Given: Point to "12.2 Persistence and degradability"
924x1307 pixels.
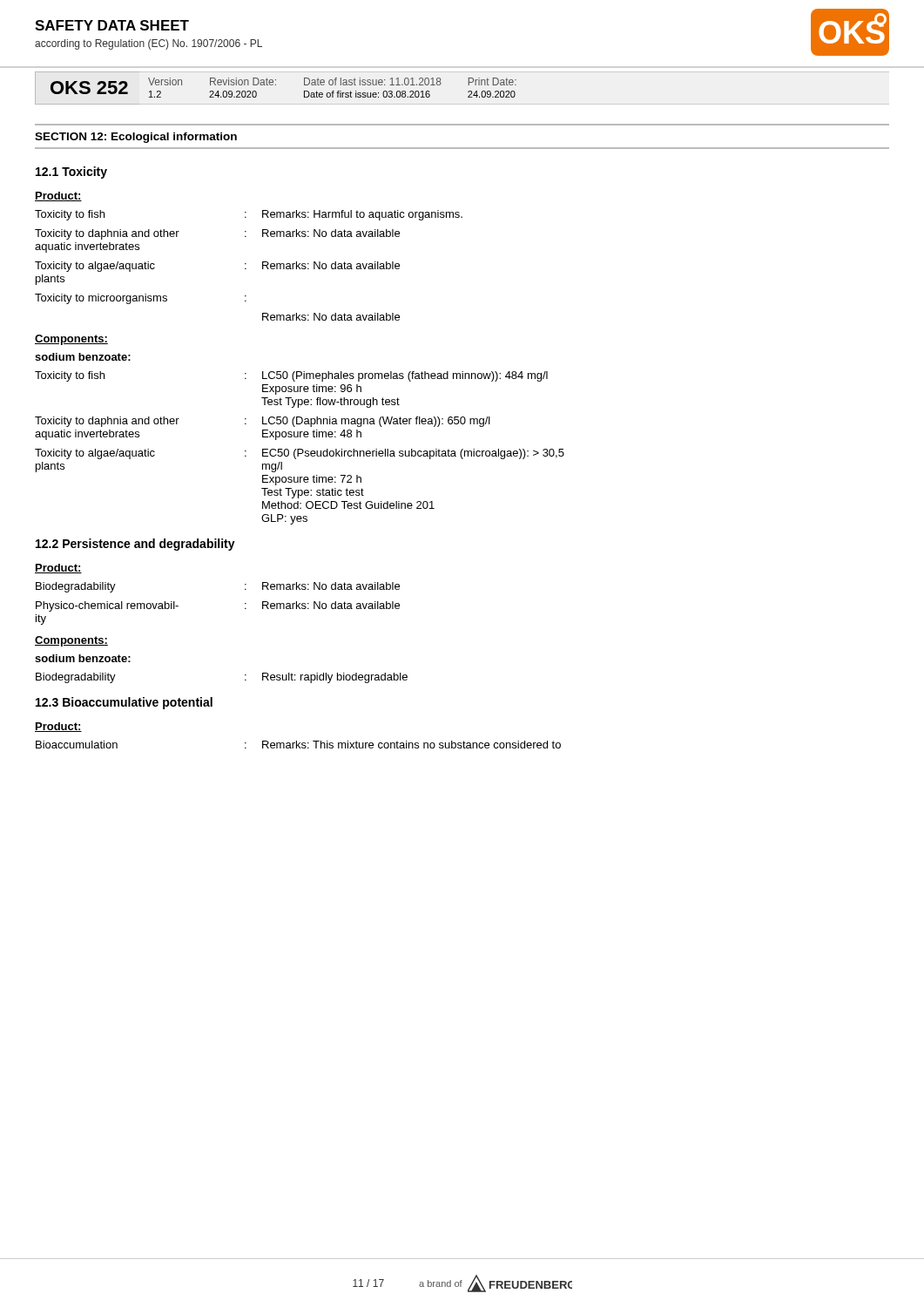Looking at the screenshot, I should click(x=135, y=544).
